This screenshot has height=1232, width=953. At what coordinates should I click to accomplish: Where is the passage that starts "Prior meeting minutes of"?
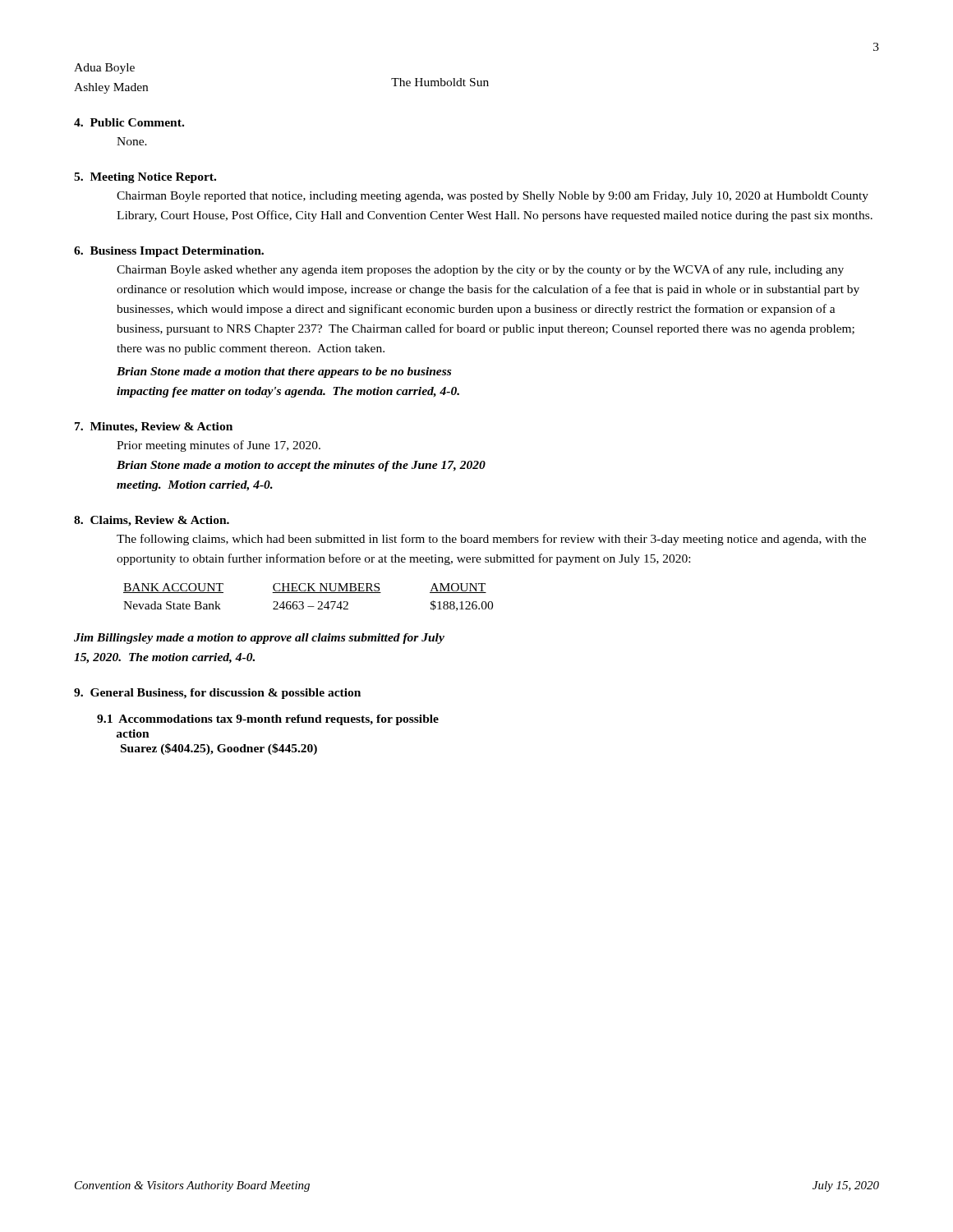point(301,465)
